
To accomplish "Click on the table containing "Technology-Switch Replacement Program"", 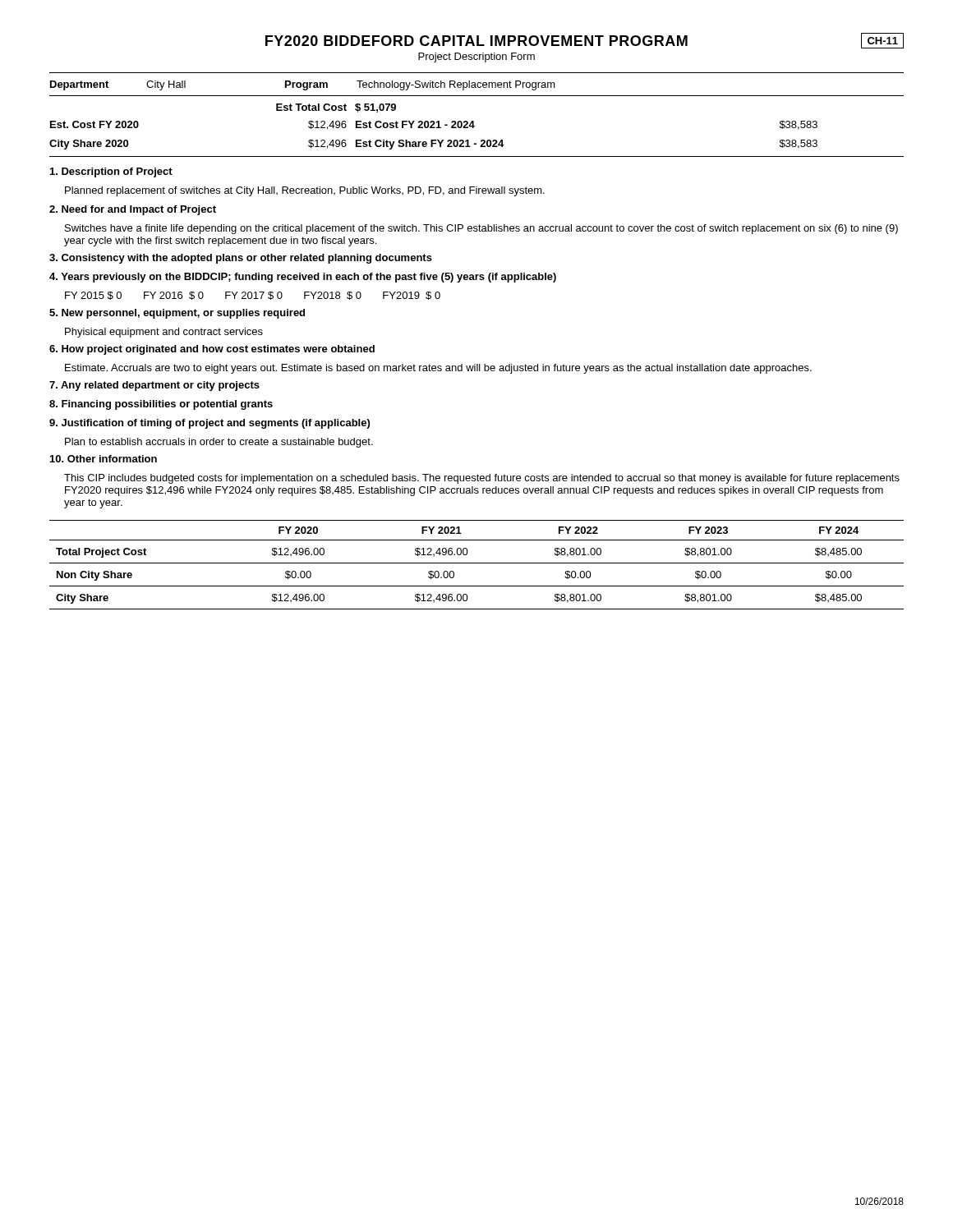I will click(x=476, y=84).
